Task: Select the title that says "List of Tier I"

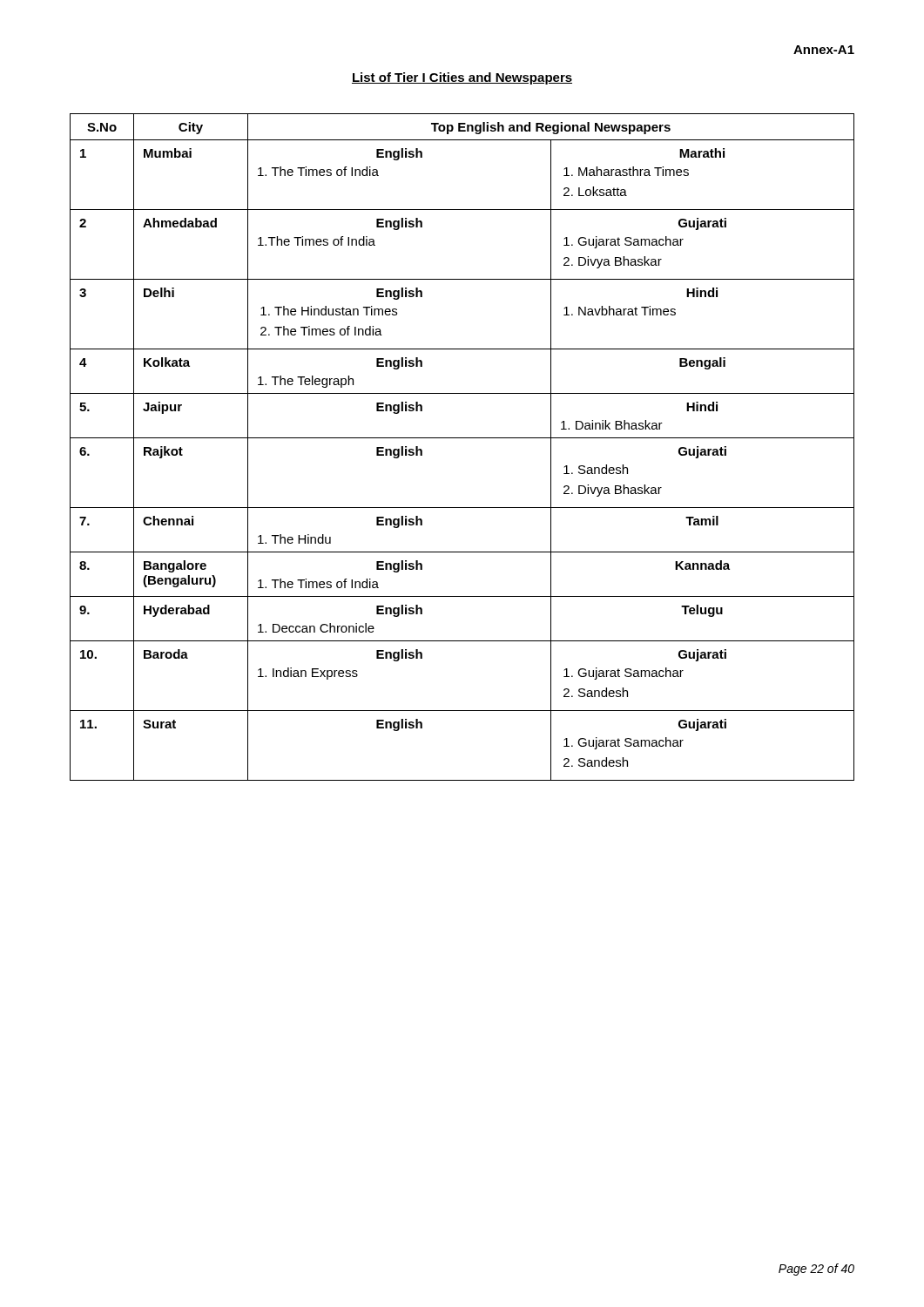Action: coord(462,77)
